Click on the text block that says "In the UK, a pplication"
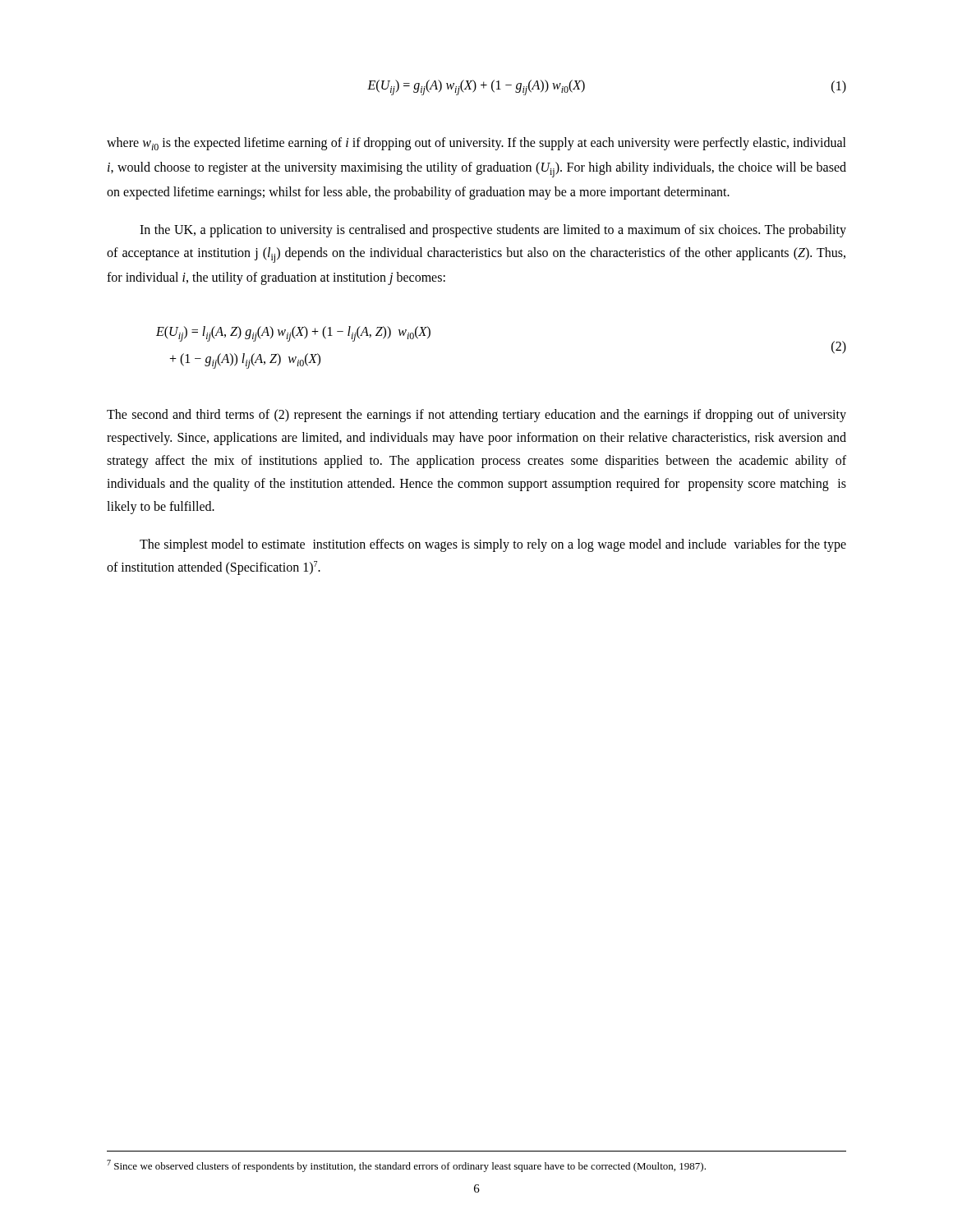 coord(476,253)
